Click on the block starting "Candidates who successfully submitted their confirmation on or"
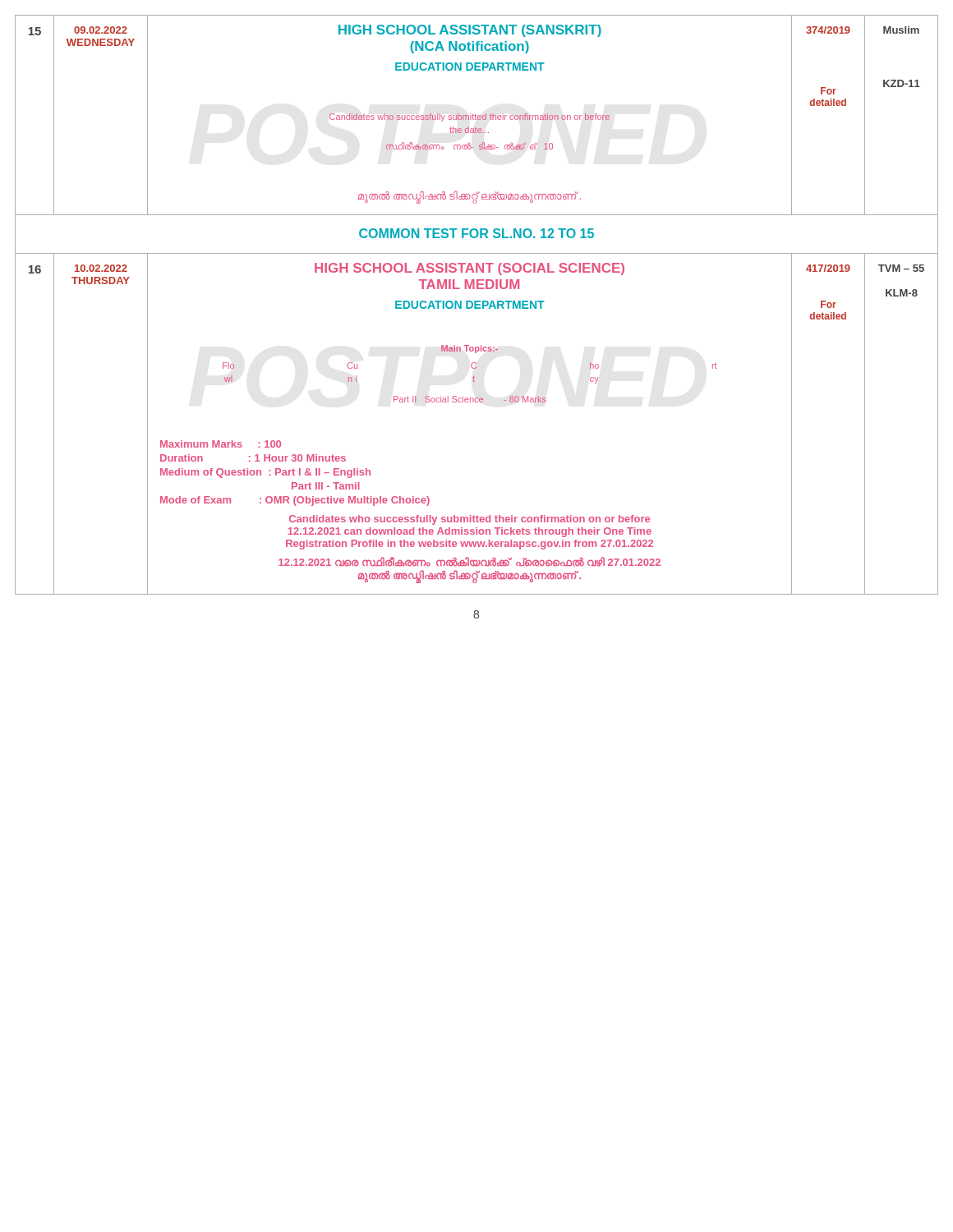Viewport: 953px width, 1232px height. (x=470, y=531)
